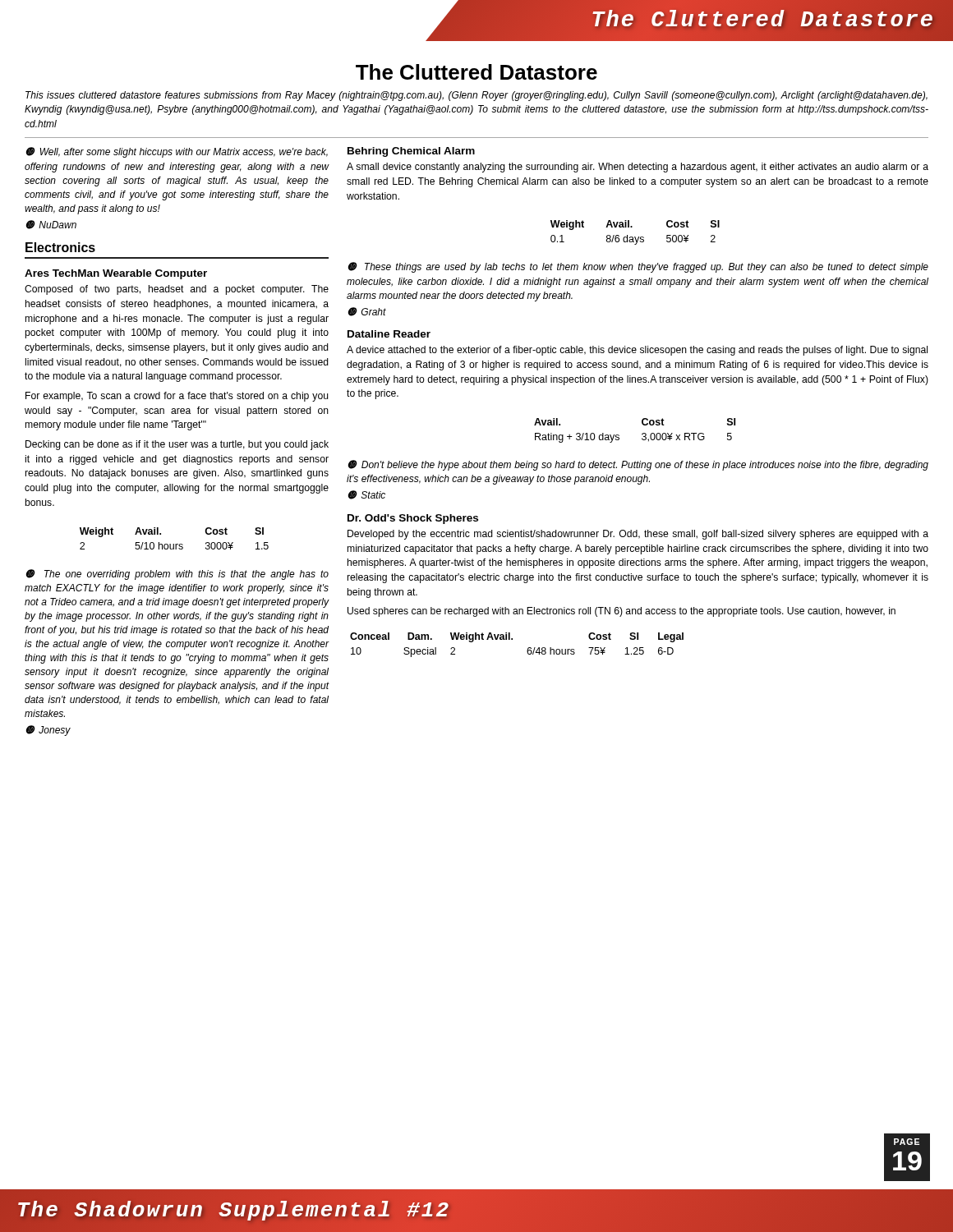Select the list item that reads "❿ Don't believe"
Viewport: 953px width, 1232px height.
(x=638, y=472)
